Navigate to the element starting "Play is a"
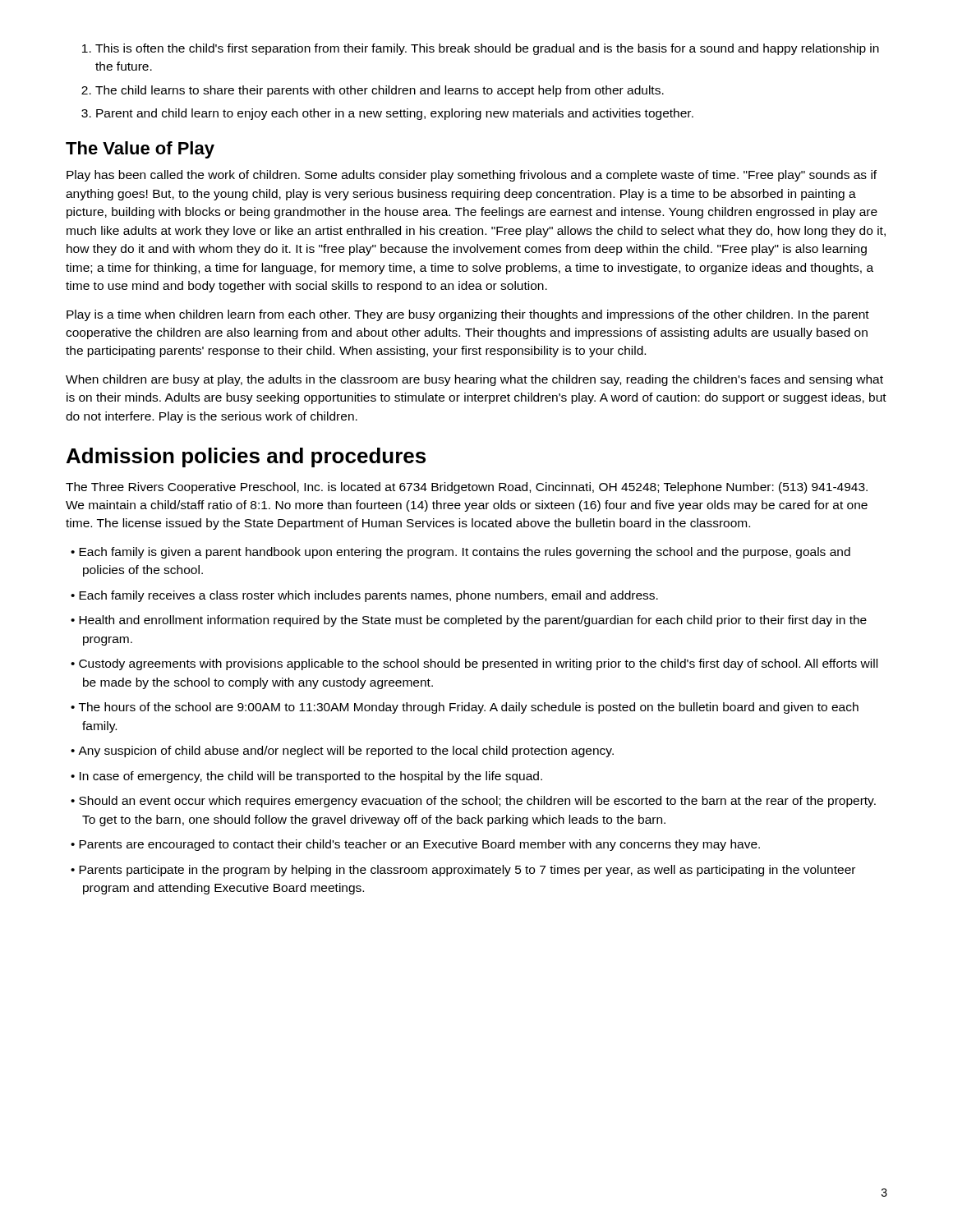This screenshot has width=953, height=1232. [x=476, y=333]
